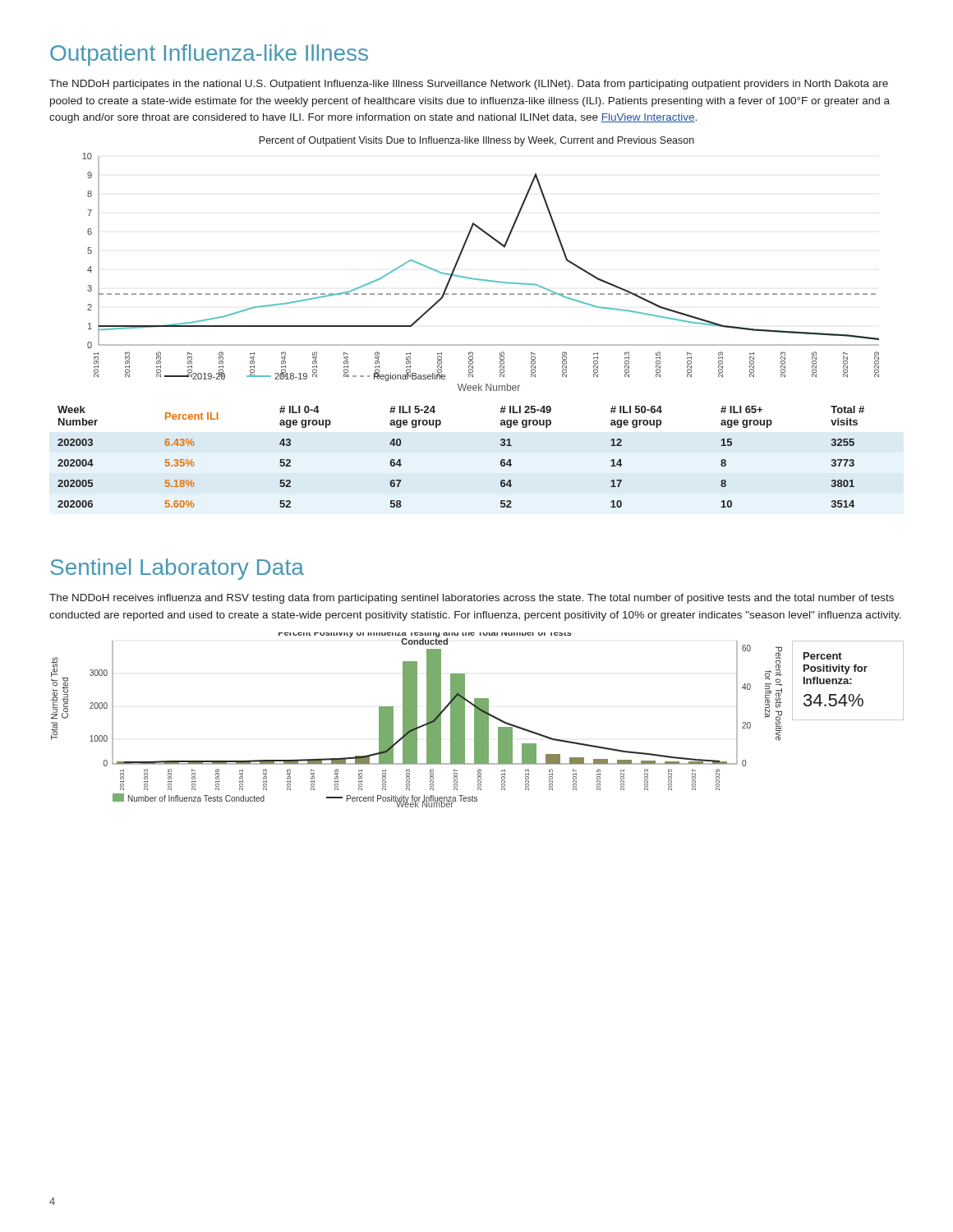Viewport: 953px width, 1232px height.
Task: Select a caption
Action: [x=476, y=141]
